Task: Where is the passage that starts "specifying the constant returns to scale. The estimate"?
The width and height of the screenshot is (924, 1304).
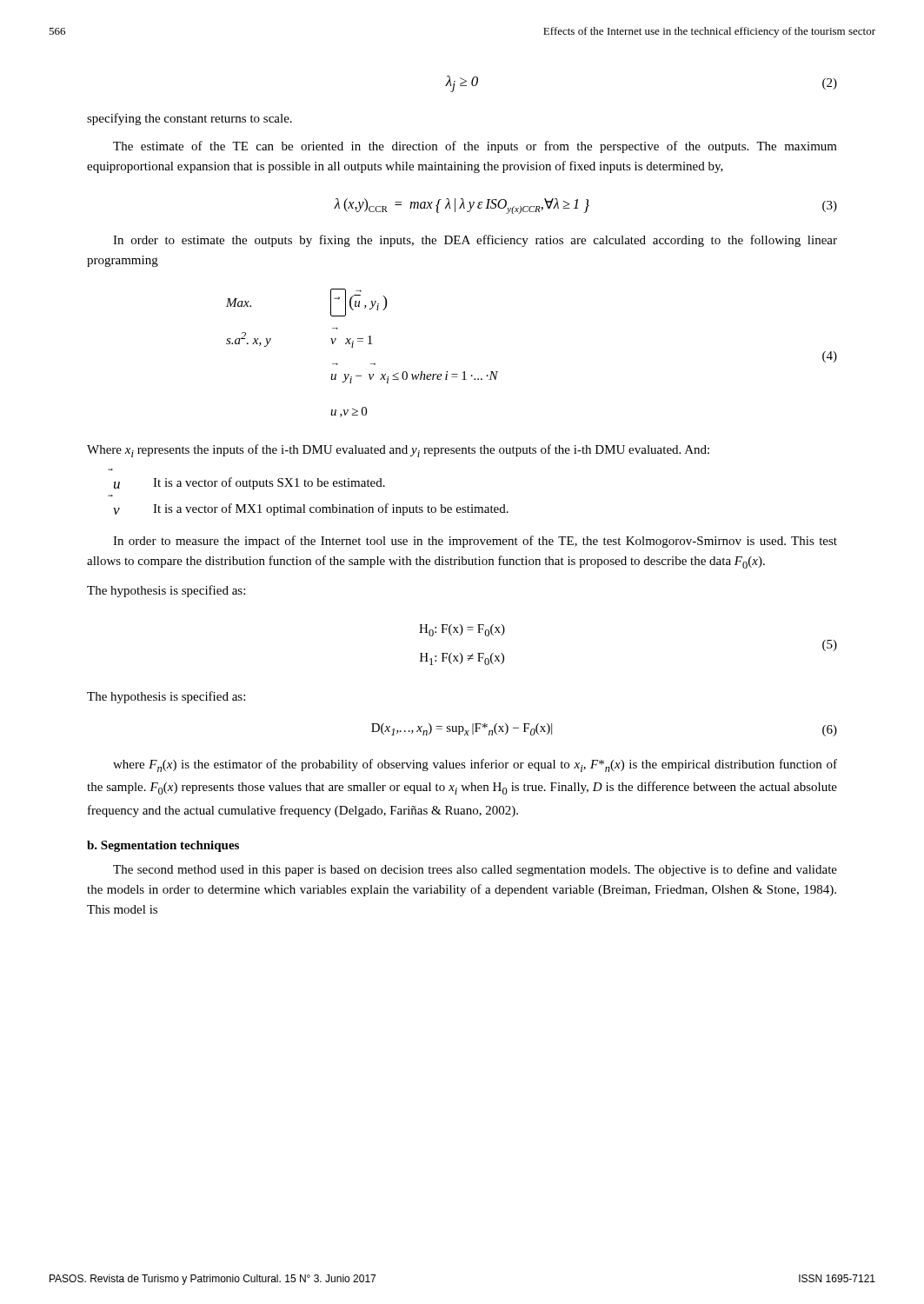Action: coord(462,143)
